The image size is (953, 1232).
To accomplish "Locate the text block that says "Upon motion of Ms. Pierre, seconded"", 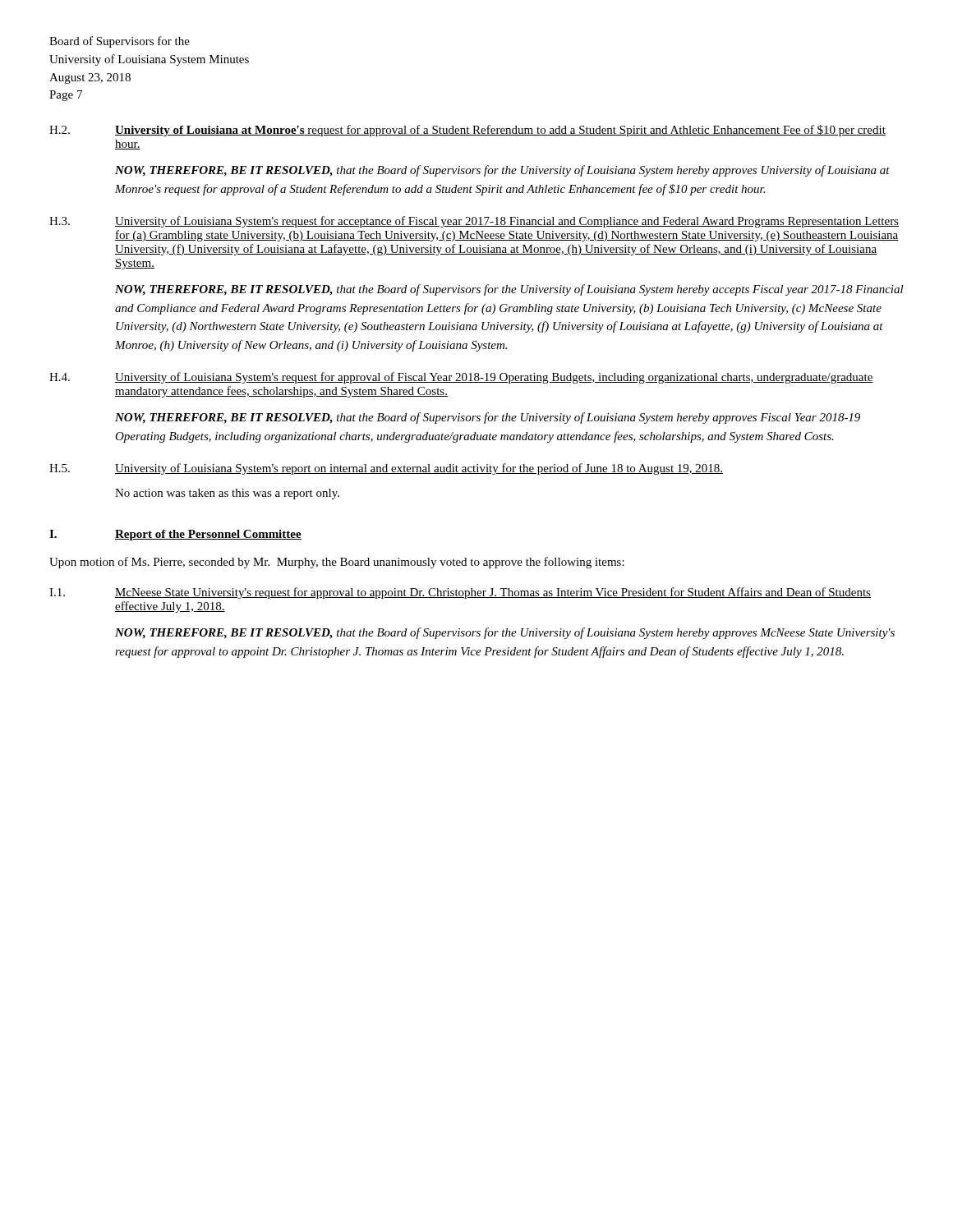I will tap(476, 562).
